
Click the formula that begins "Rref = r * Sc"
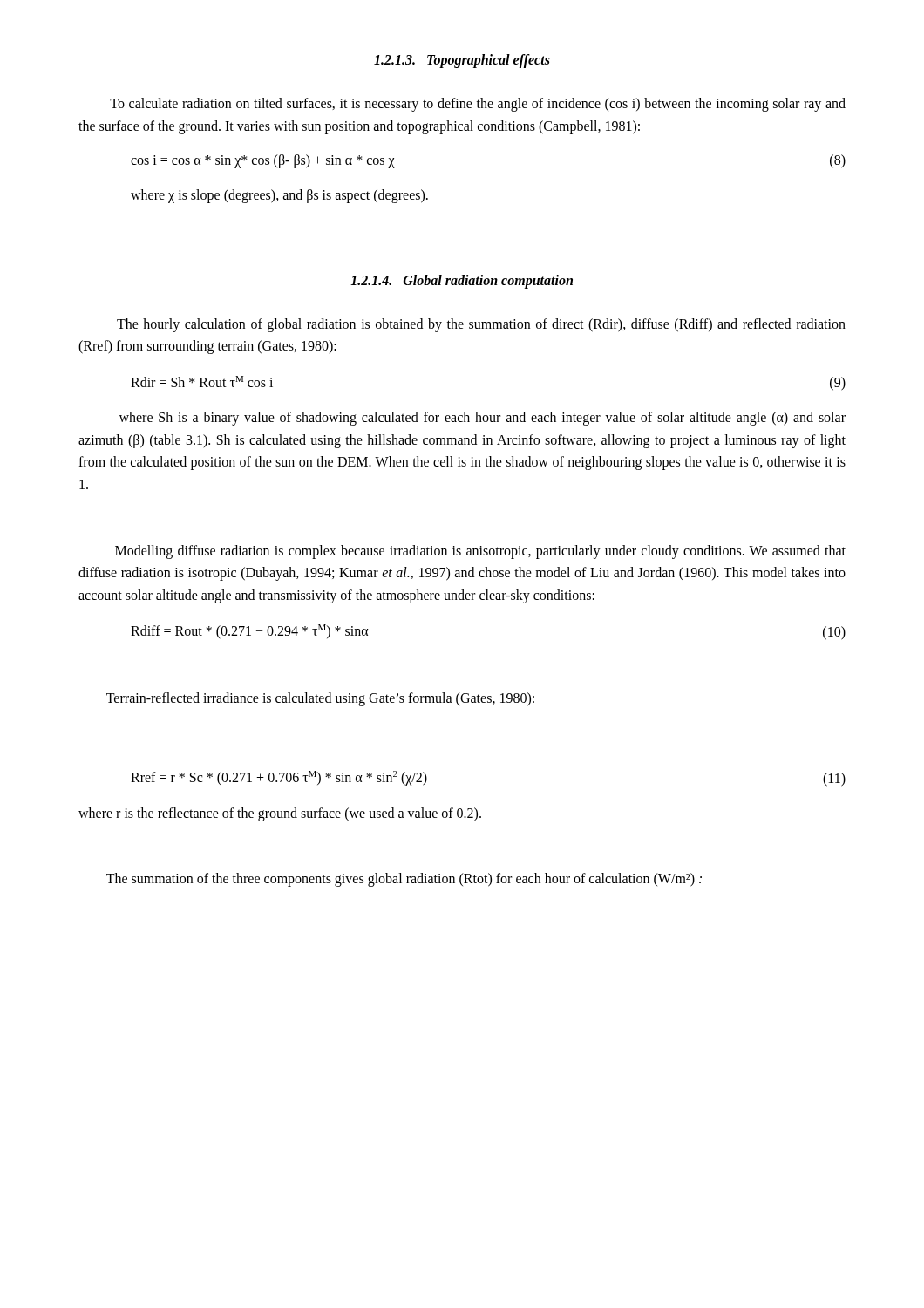pyautogui.click(x=282, y=778)
